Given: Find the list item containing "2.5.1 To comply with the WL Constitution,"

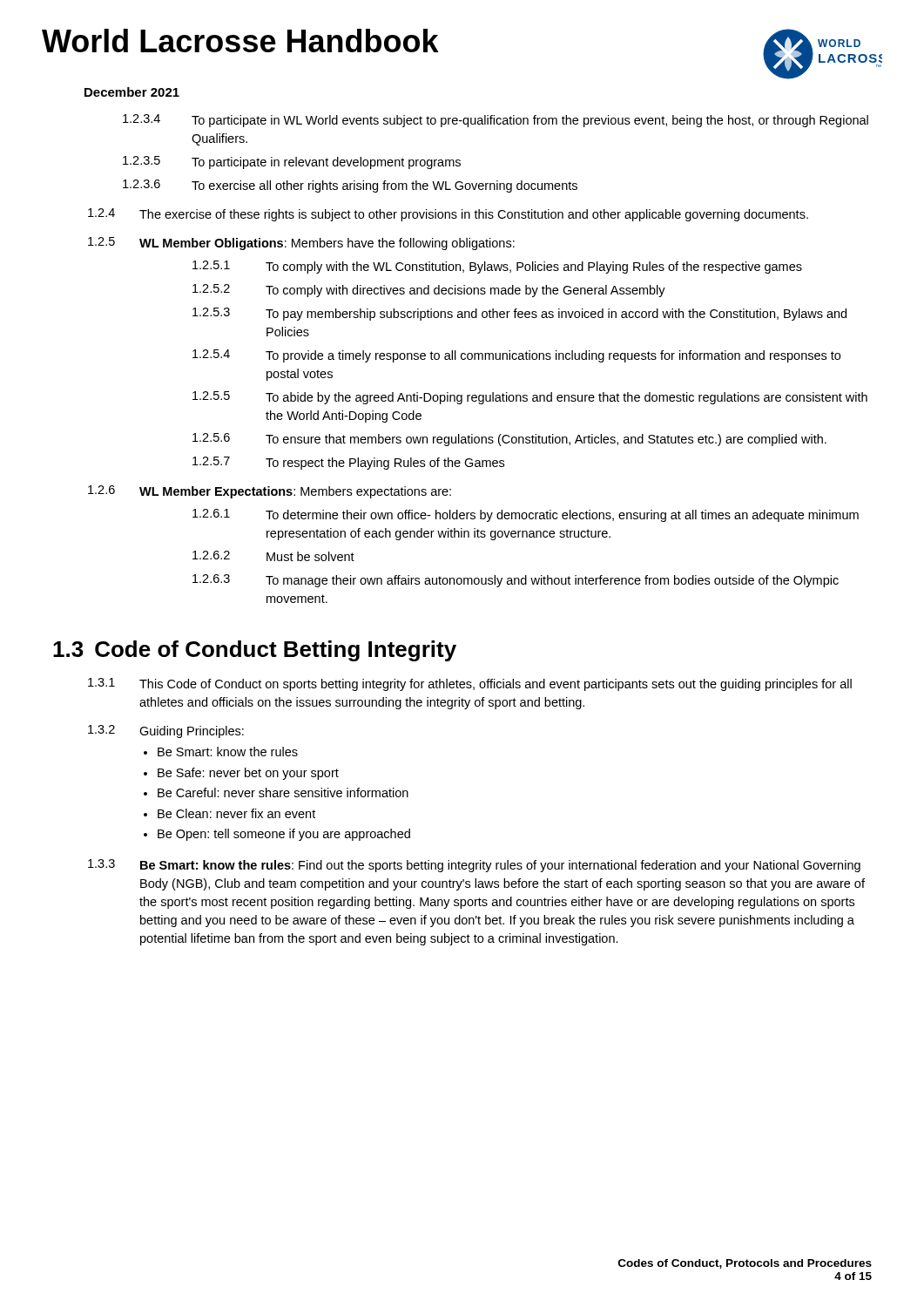Looking at the screenshot, I should [x=532, y=267].
